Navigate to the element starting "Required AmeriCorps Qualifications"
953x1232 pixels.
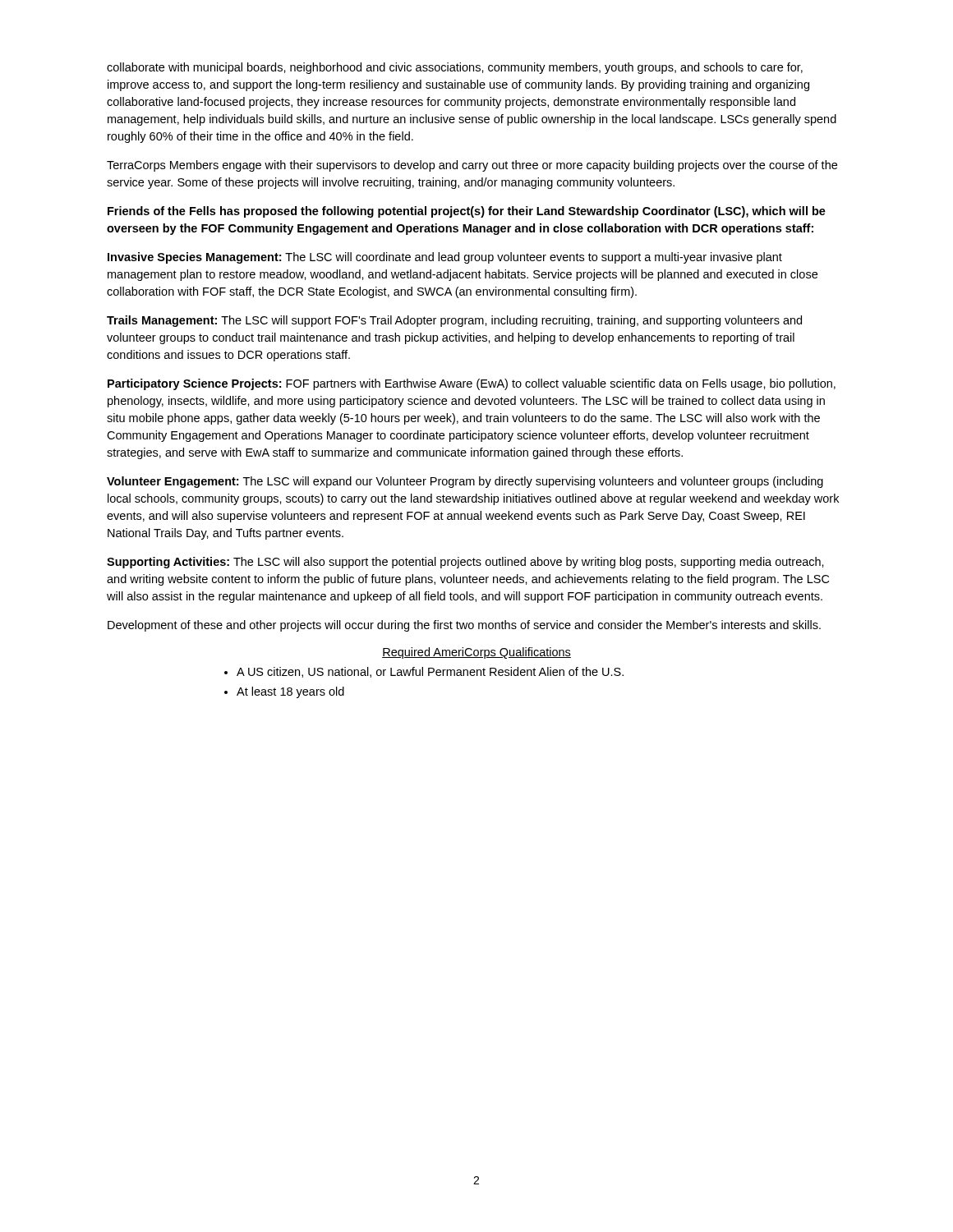click(476, 653)
